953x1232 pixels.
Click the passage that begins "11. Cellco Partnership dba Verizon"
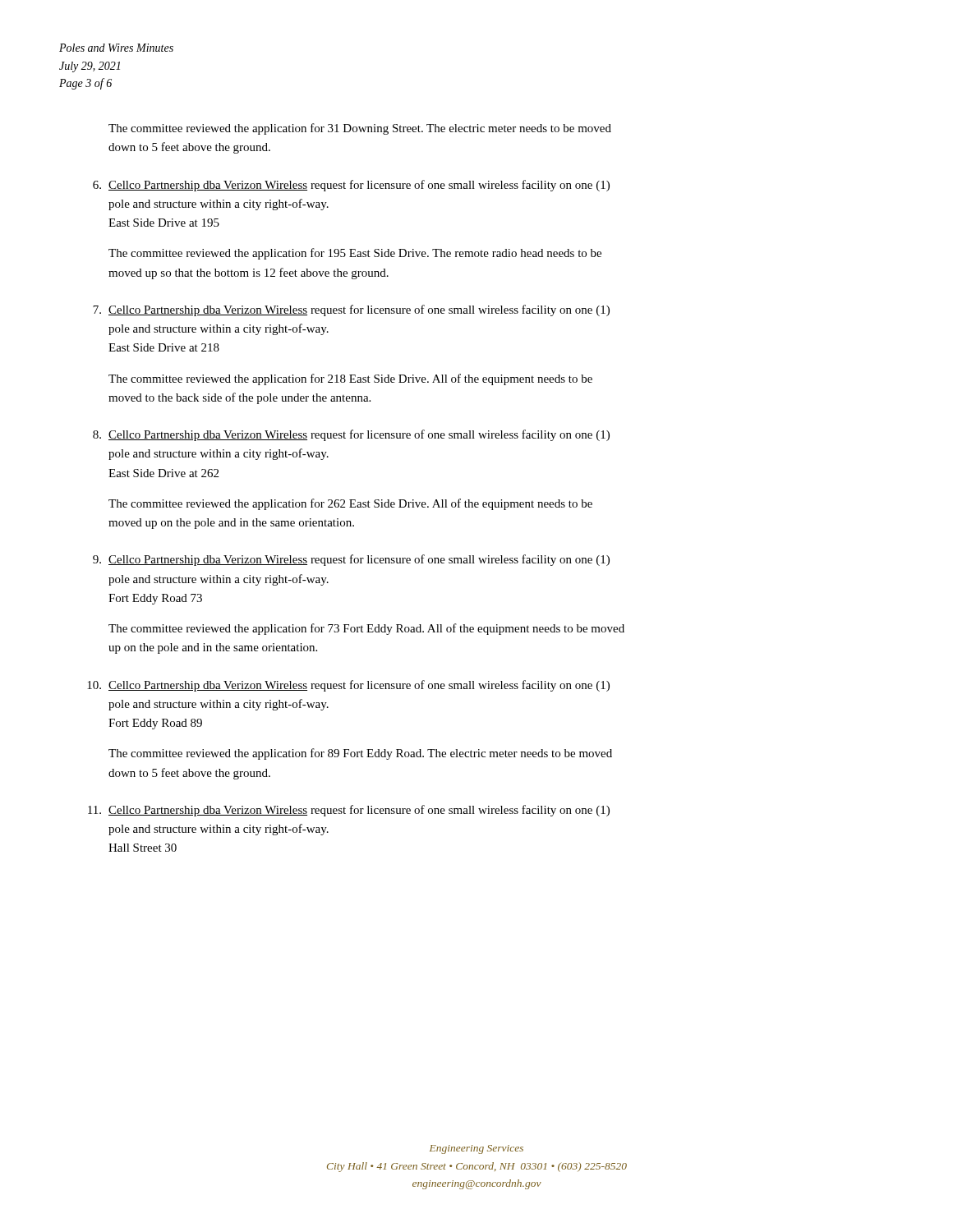(349, 811)
